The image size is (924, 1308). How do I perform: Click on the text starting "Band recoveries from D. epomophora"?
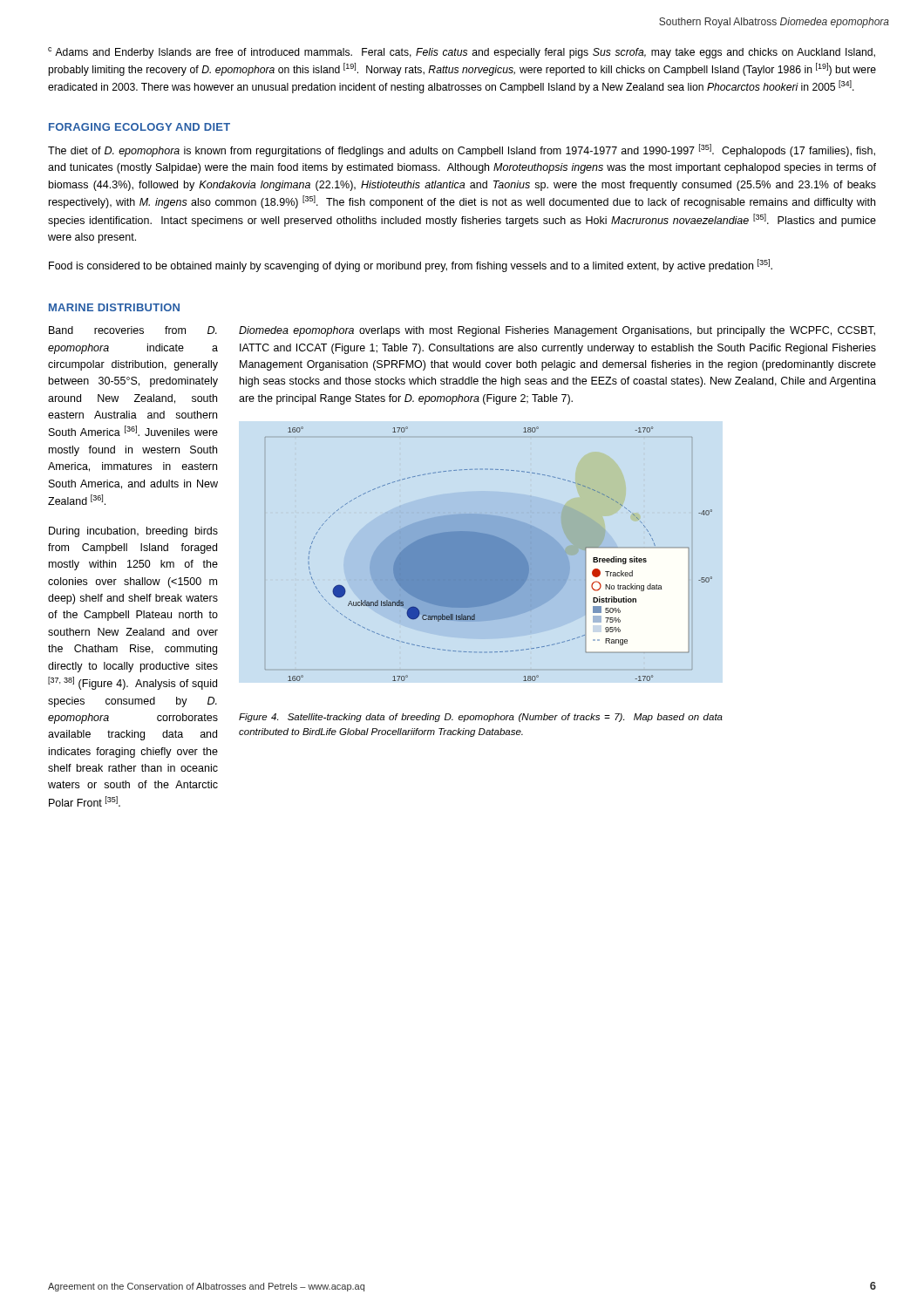tap(133, 416)
